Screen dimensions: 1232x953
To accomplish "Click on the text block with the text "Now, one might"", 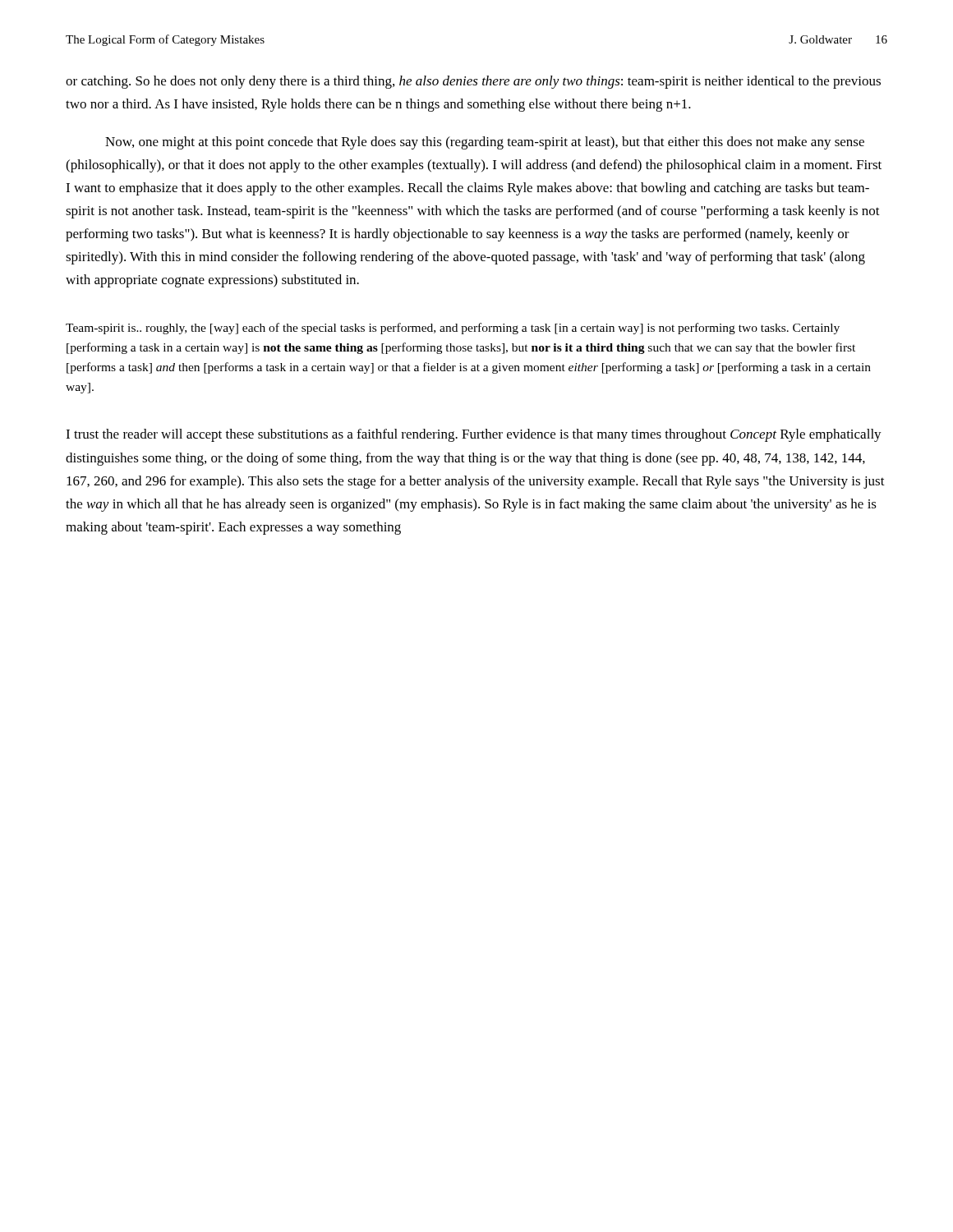I will pos(474,211).
